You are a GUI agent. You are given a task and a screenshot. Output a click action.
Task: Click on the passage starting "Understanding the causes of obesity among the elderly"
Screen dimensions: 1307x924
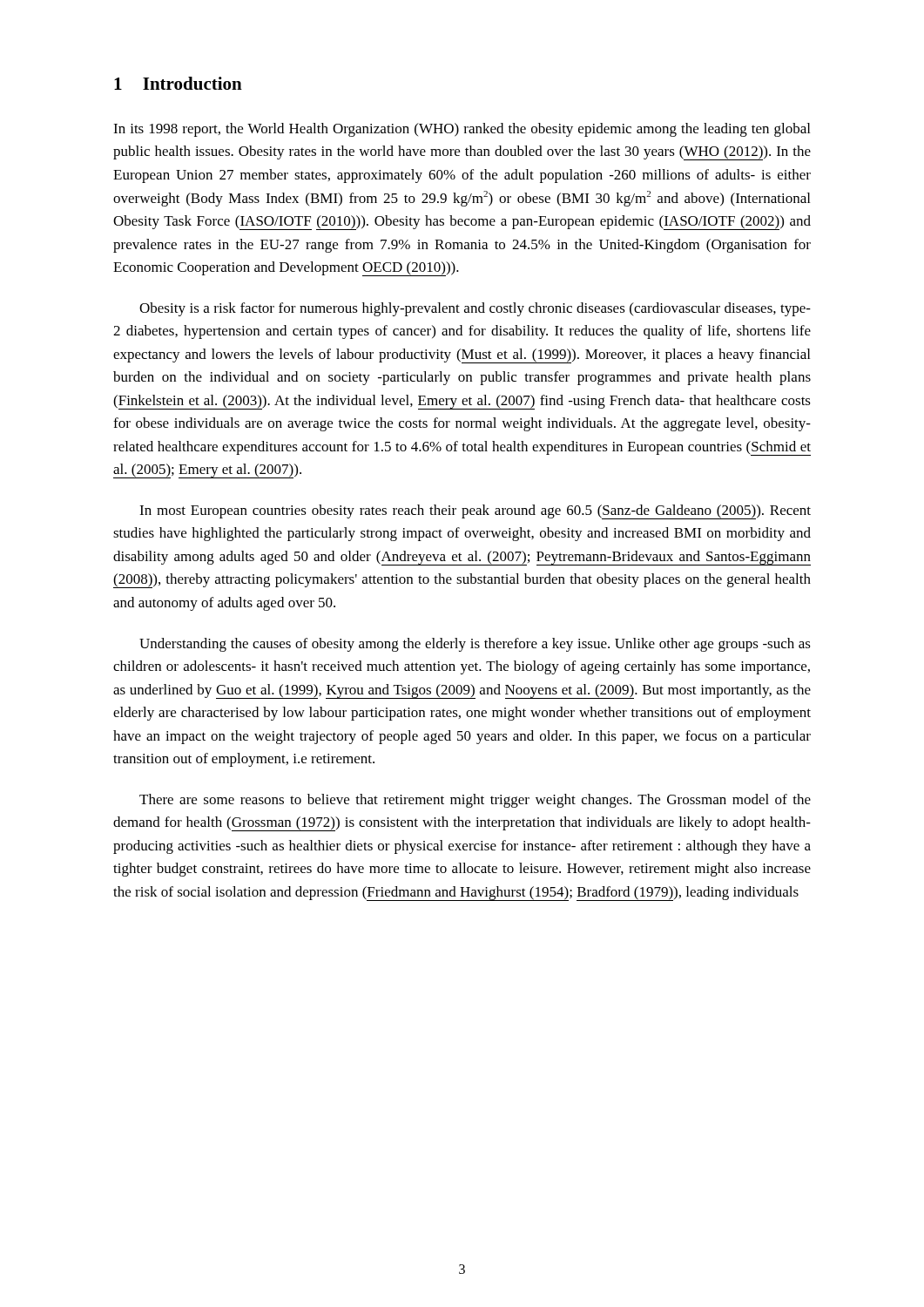click(462, 701)
